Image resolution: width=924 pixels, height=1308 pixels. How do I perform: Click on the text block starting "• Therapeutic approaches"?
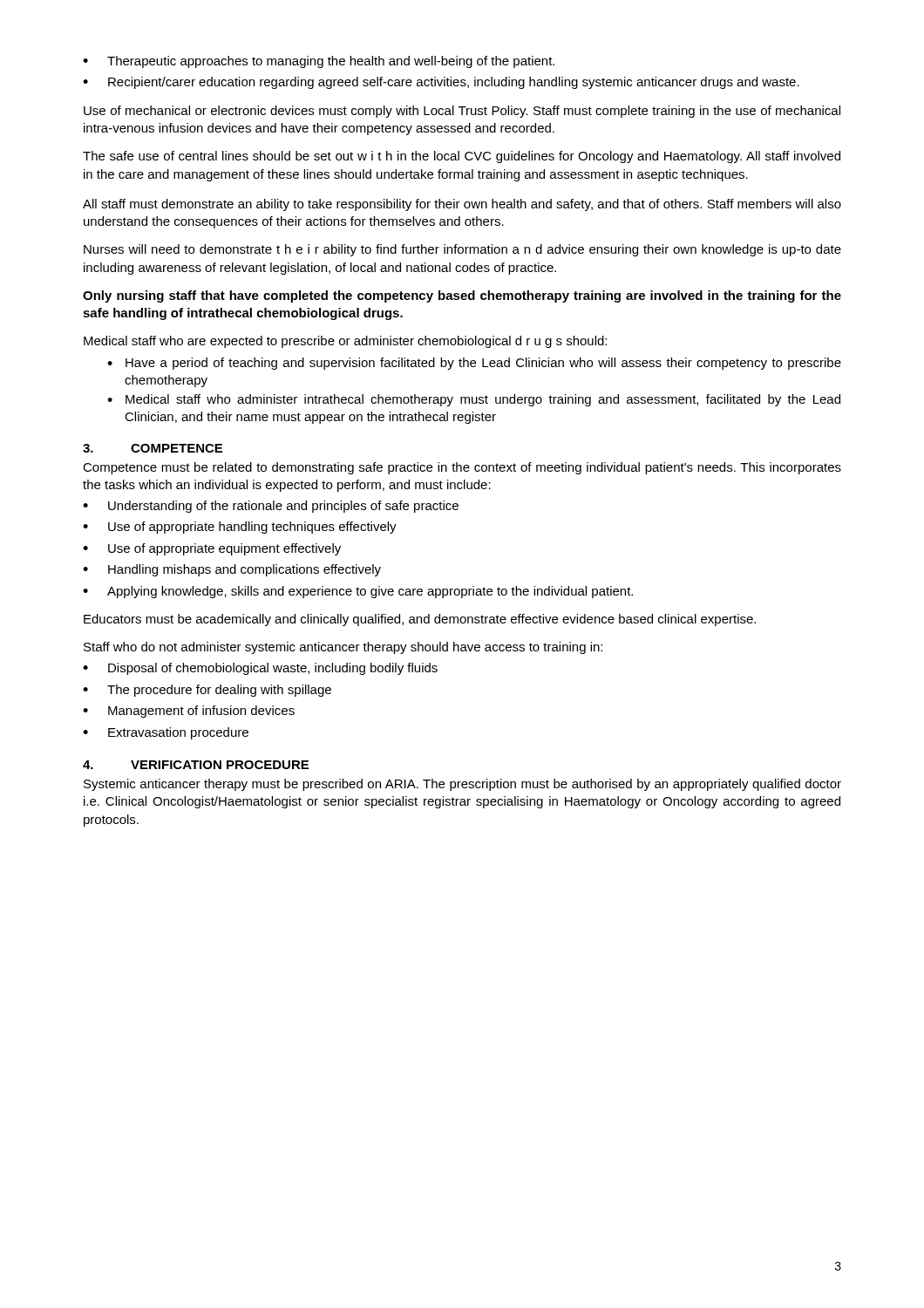(x=462, y=62)
